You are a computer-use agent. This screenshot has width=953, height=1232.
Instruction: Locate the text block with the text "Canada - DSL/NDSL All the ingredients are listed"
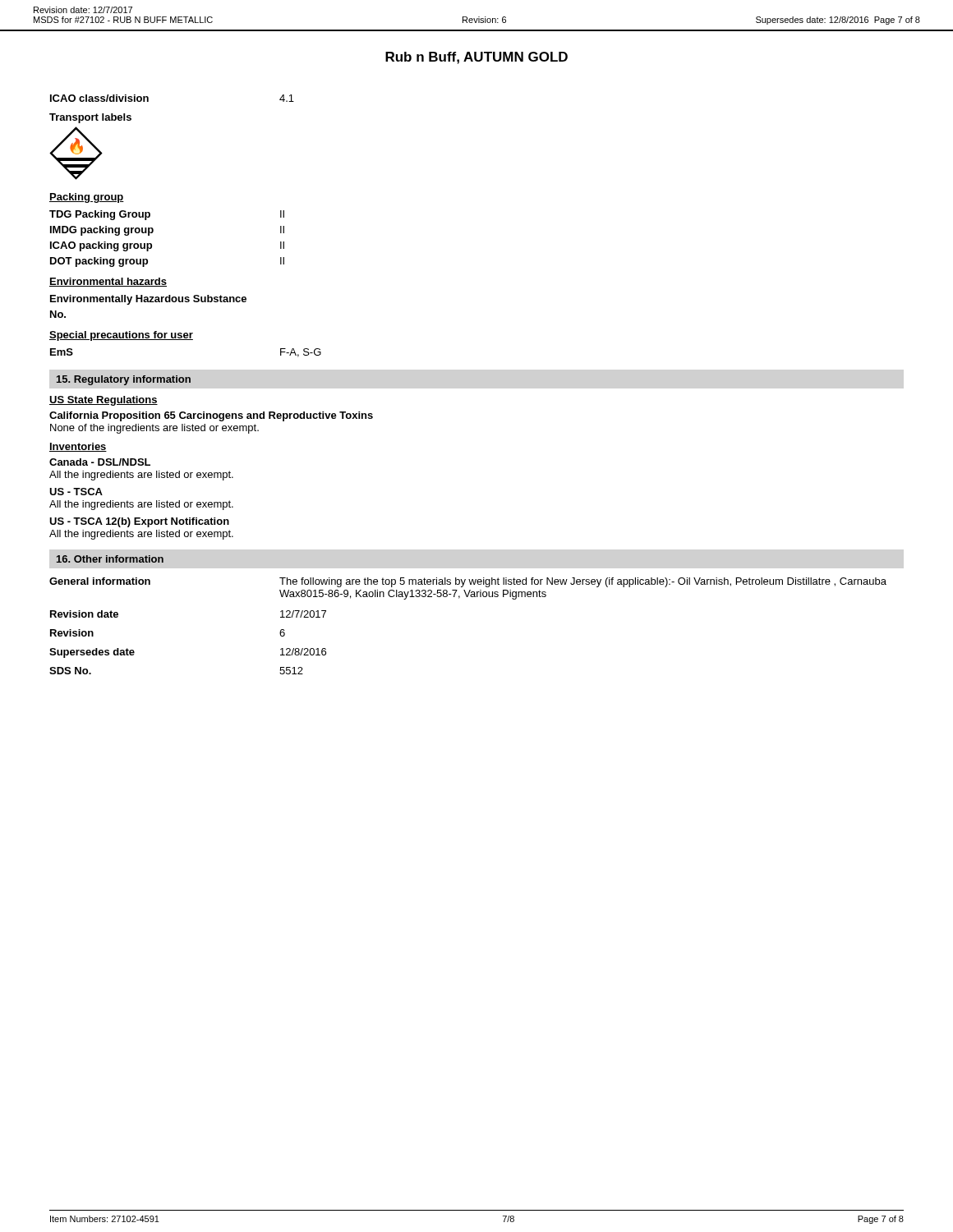click(x=142, y=468)
